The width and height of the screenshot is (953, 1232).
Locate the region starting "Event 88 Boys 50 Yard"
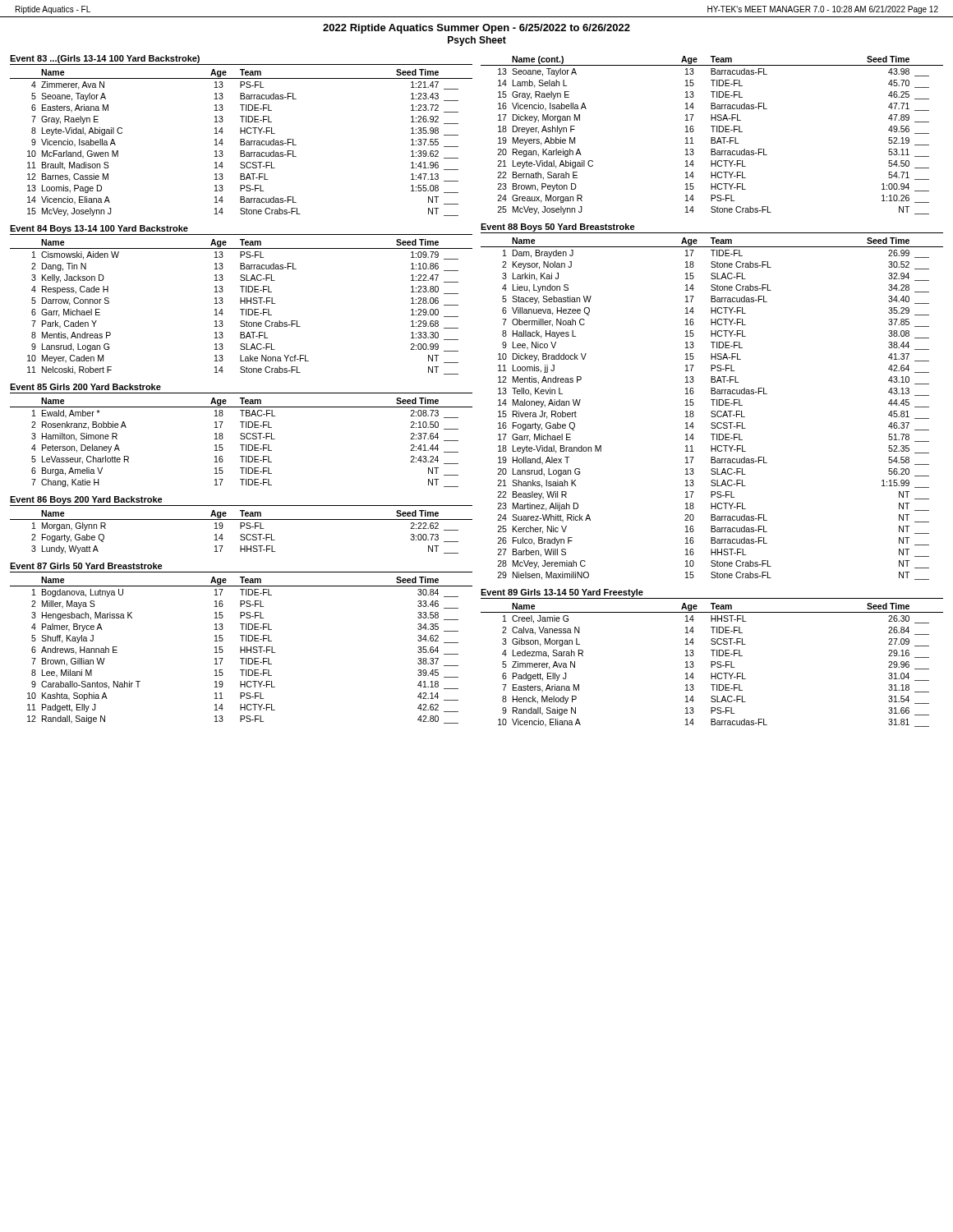tap(558, 227)
